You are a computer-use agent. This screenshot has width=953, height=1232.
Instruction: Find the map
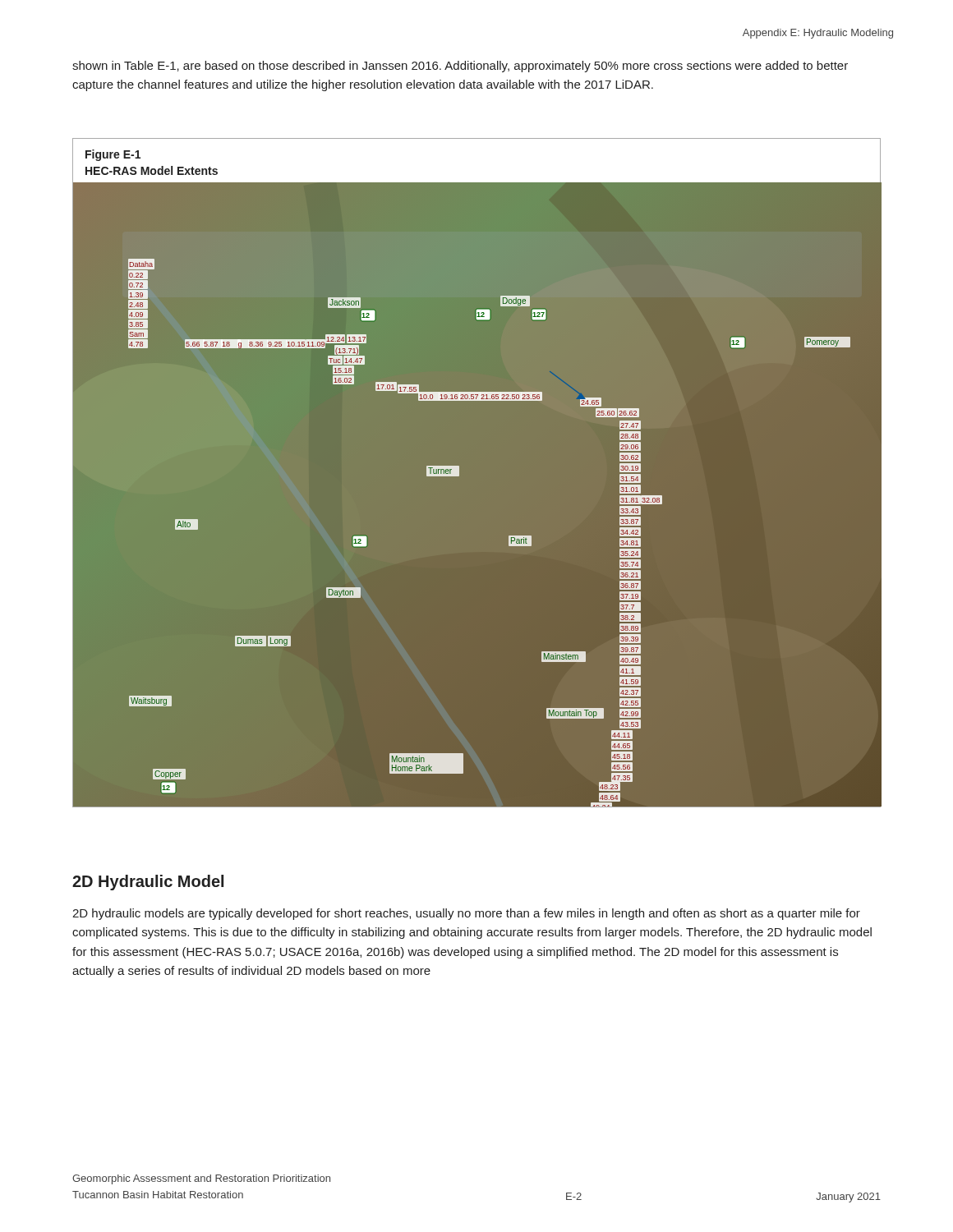tap(476, 473)
